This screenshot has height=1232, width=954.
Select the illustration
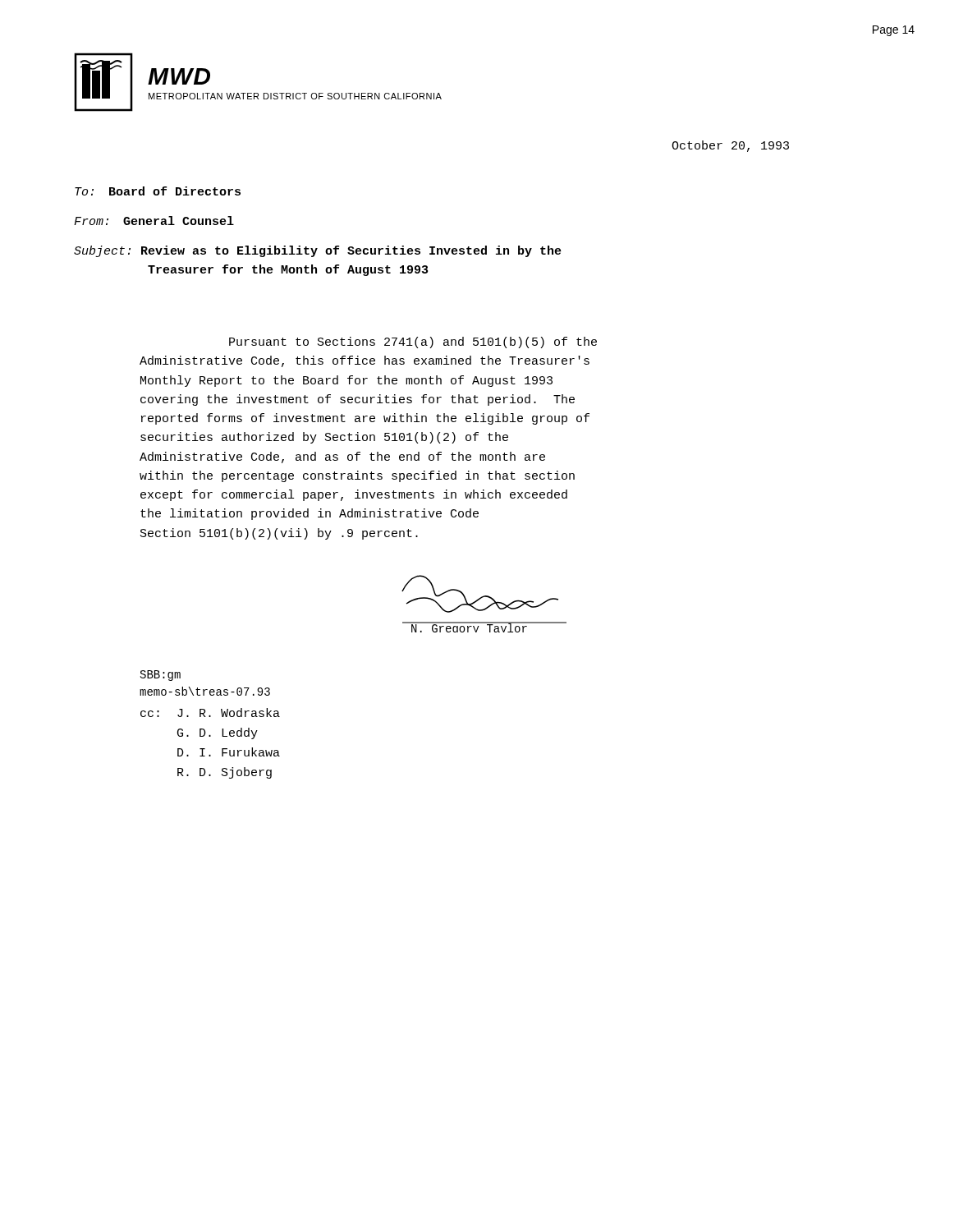[x=484, y=602]
